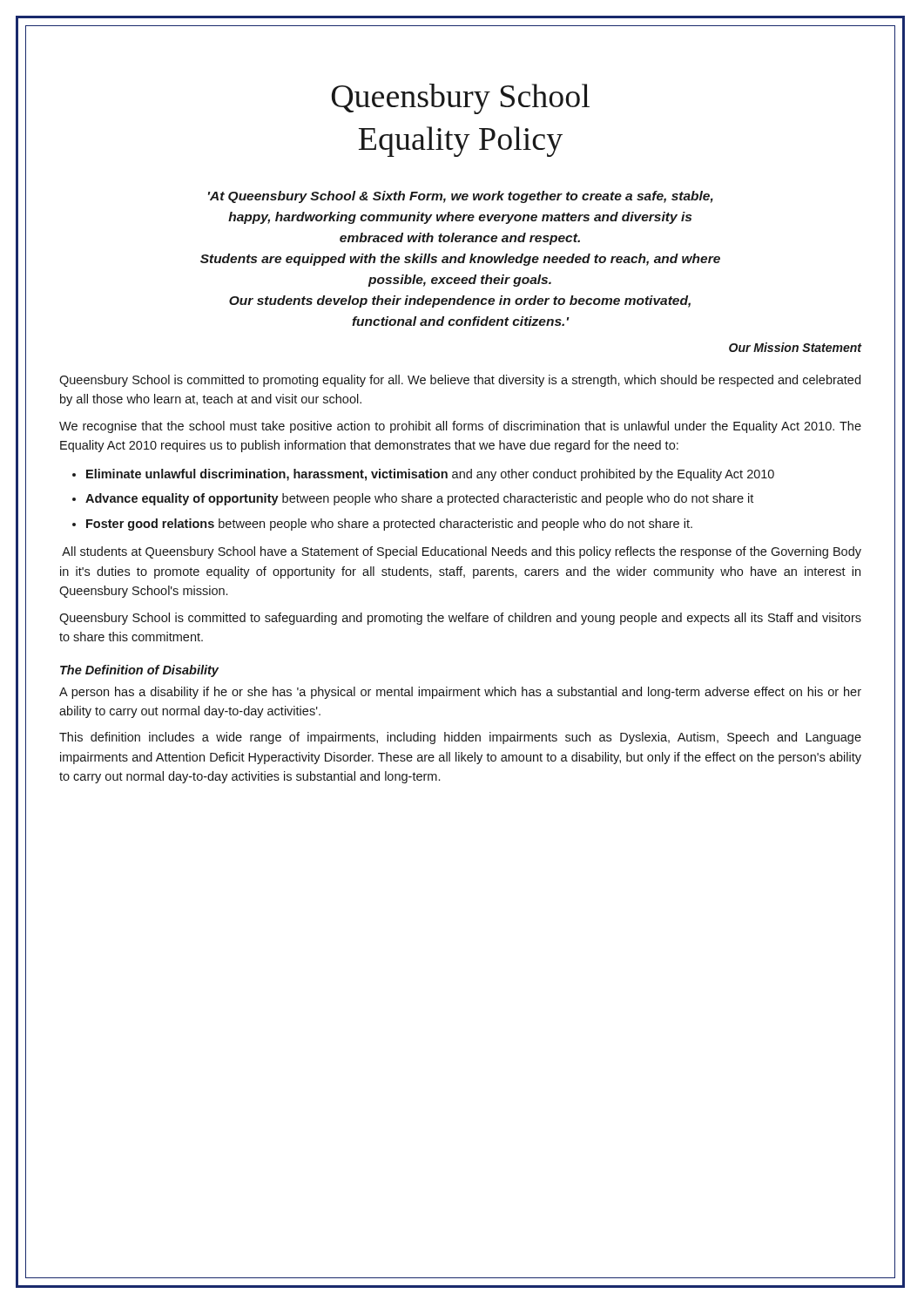Locate the text block that says "A person has a disability if he or"

[460, 701]
